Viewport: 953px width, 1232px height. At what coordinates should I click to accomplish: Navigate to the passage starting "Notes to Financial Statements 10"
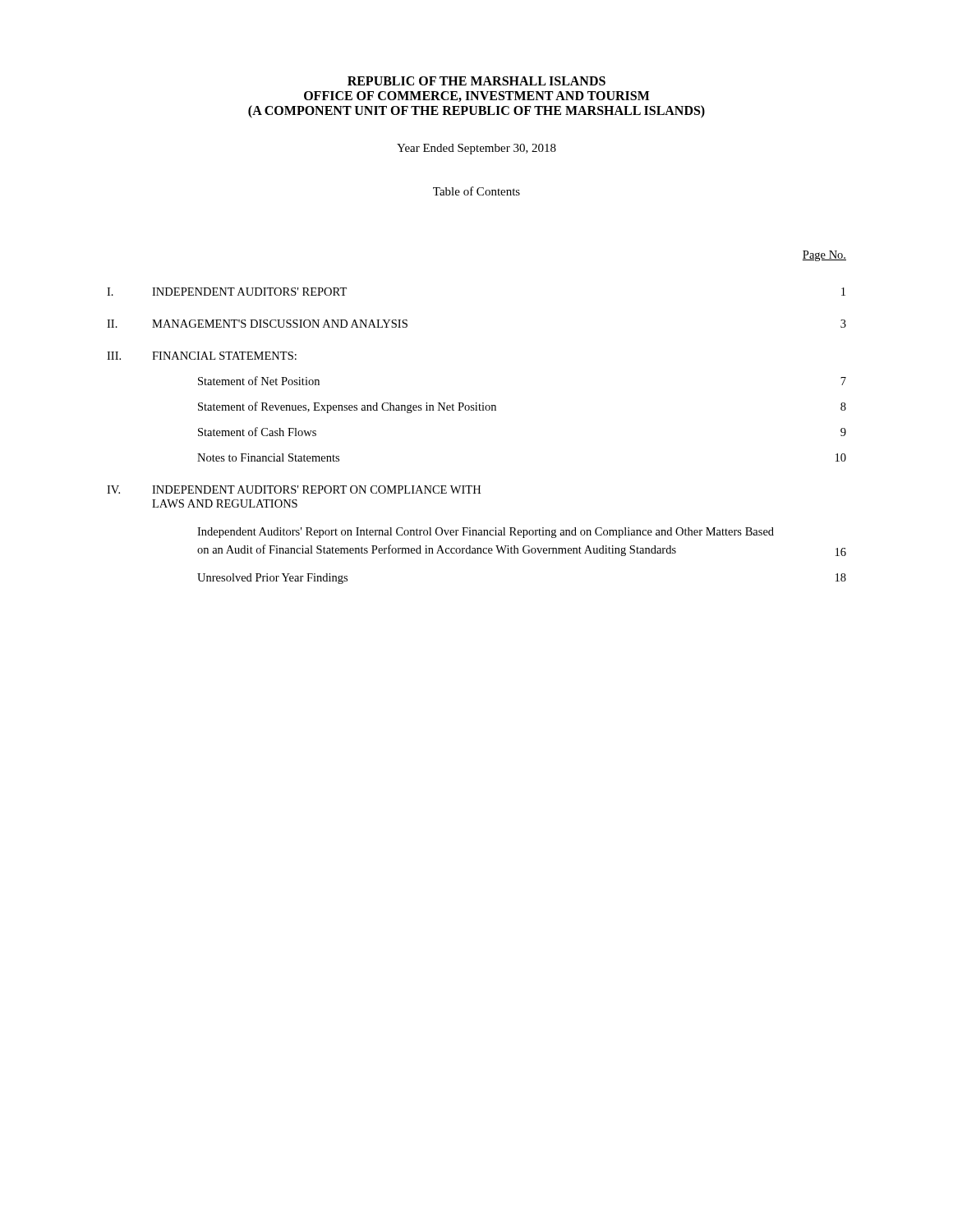[x=272, y=457]
